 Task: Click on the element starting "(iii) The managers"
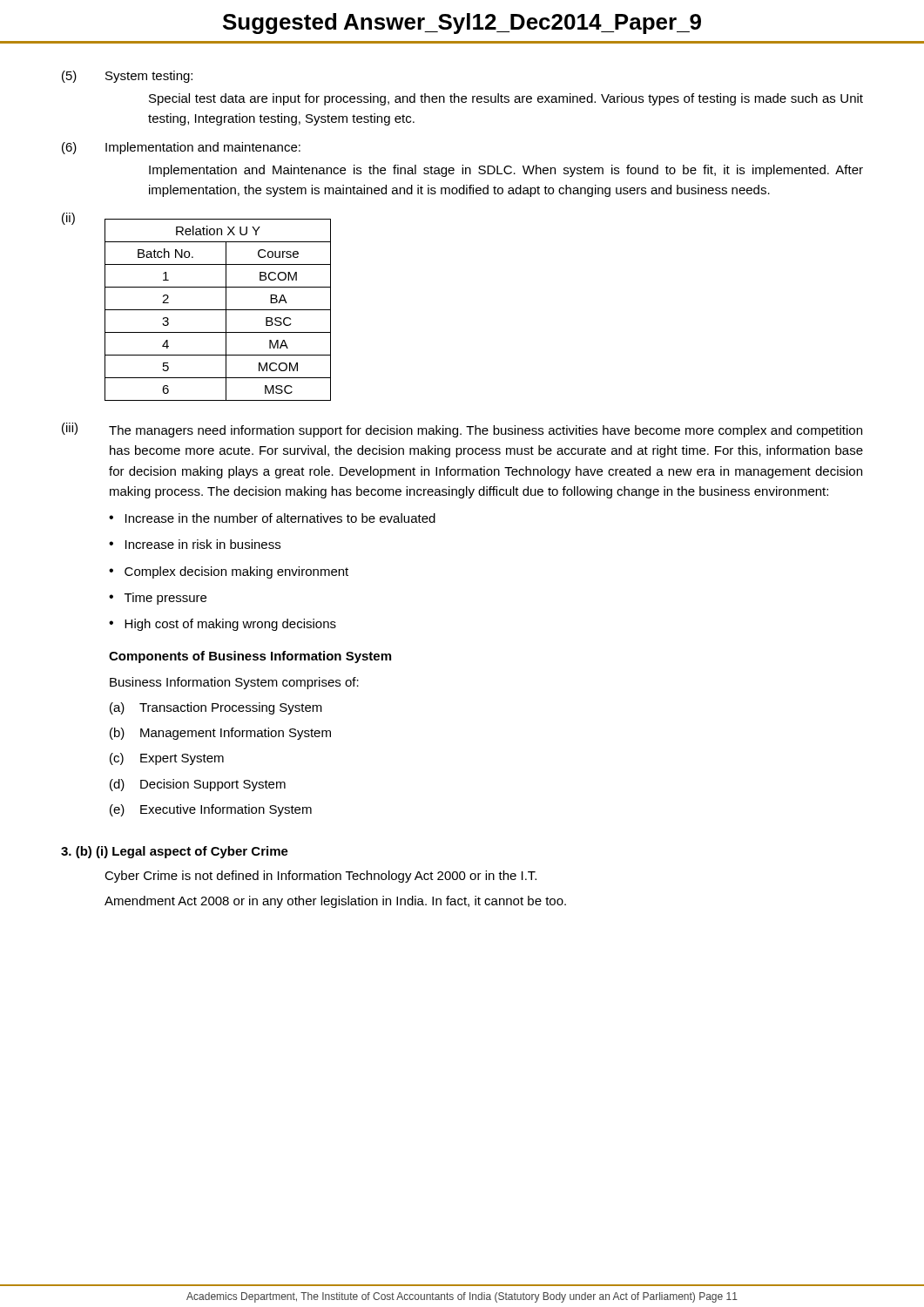462,430
